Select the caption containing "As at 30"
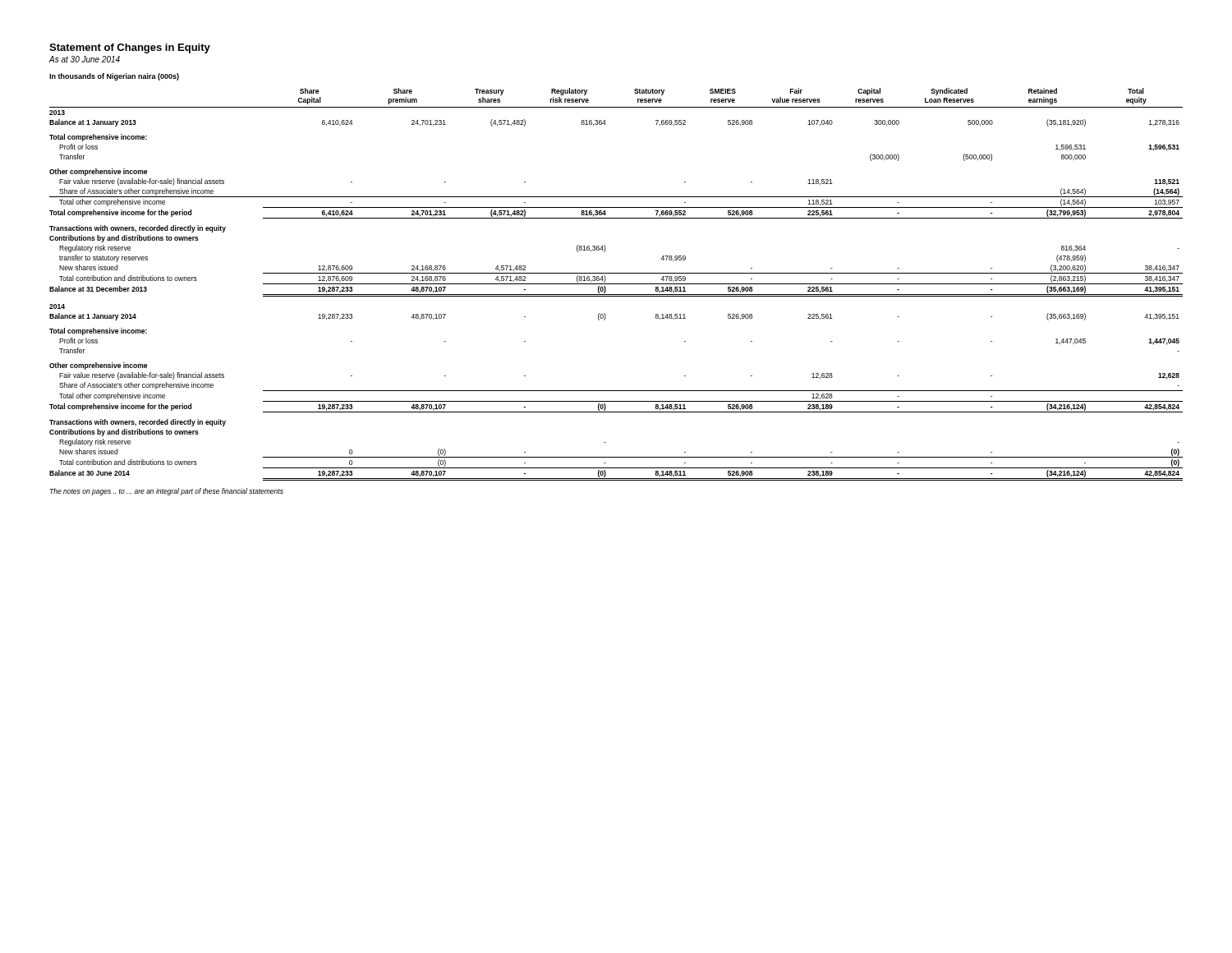This screenshot has height=953, width=1232. point(85,60)
